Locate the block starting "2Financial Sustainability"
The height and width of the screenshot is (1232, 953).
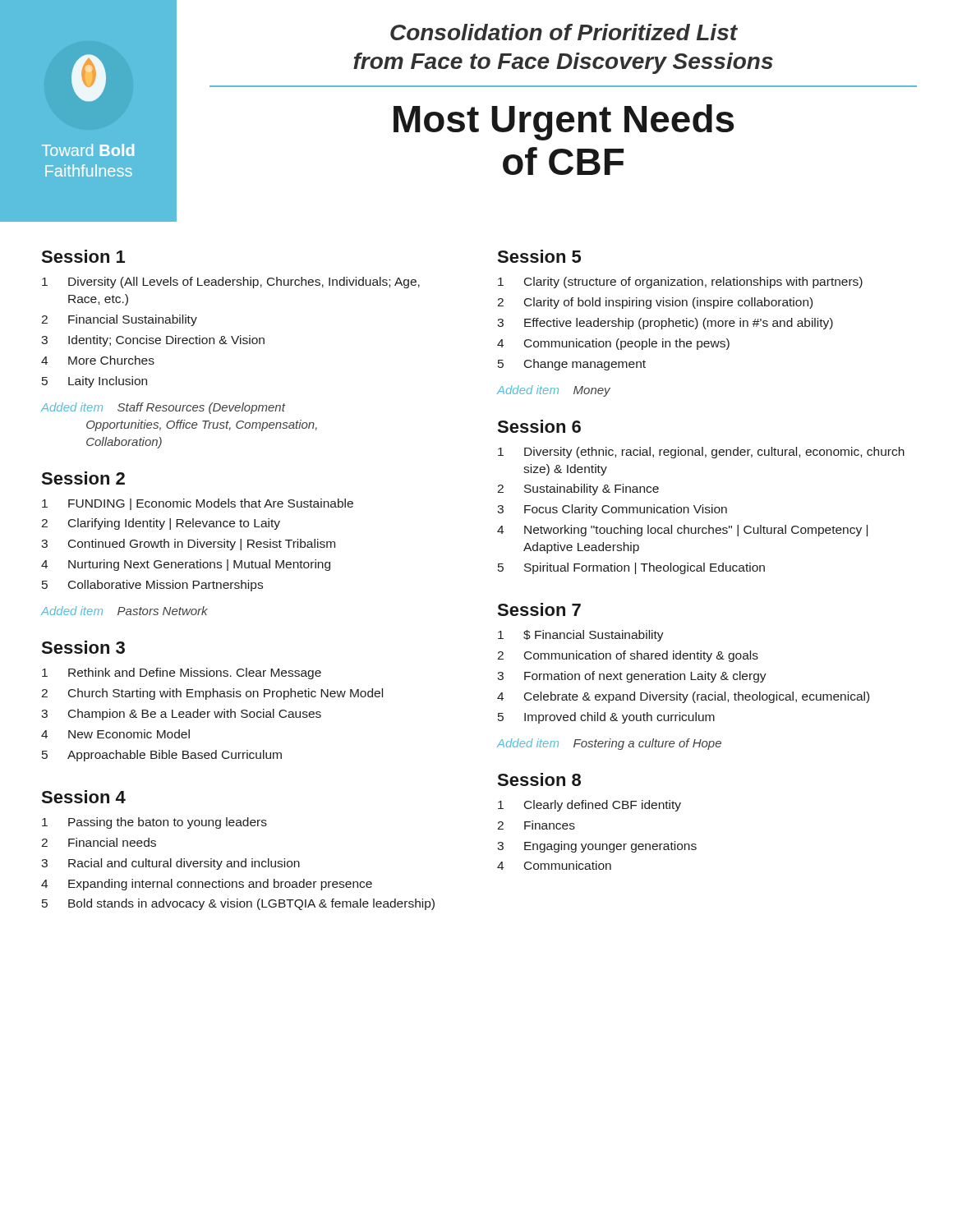tap(119, 320)
